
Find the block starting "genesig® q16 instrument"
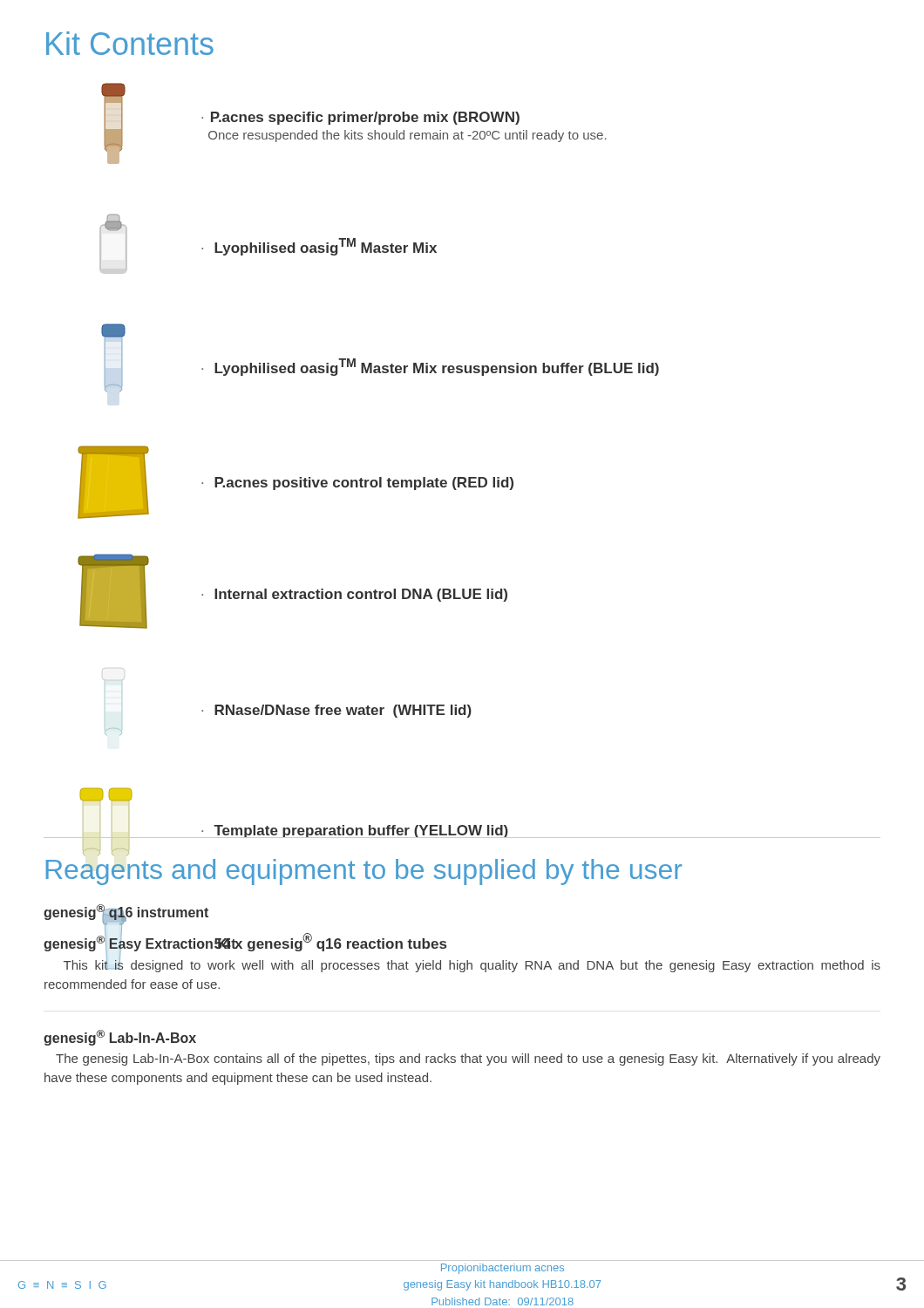(126, 913)
